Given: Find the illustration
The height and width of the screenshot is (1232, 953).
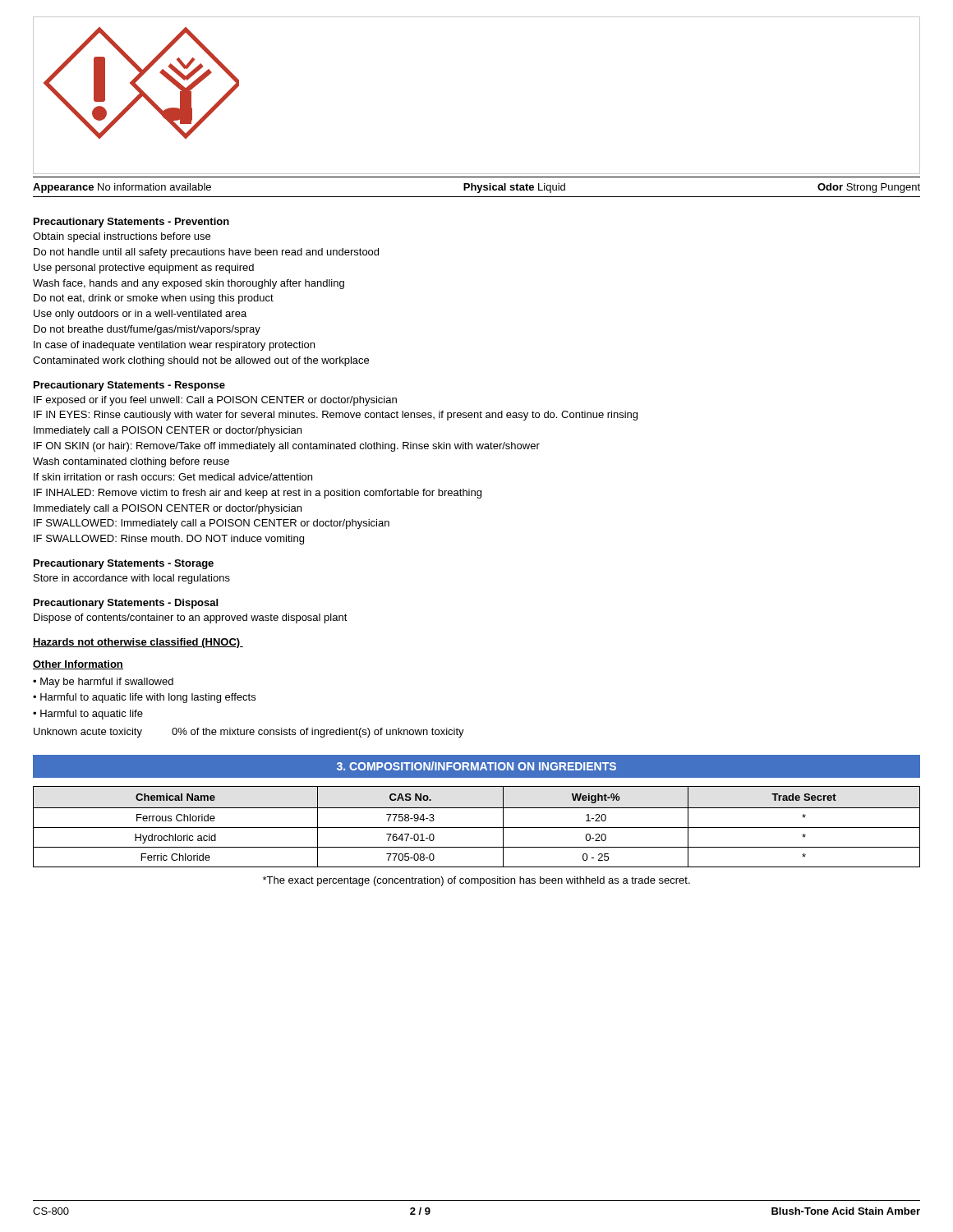Looking at the screenshot, I should (x=476, y=90).
